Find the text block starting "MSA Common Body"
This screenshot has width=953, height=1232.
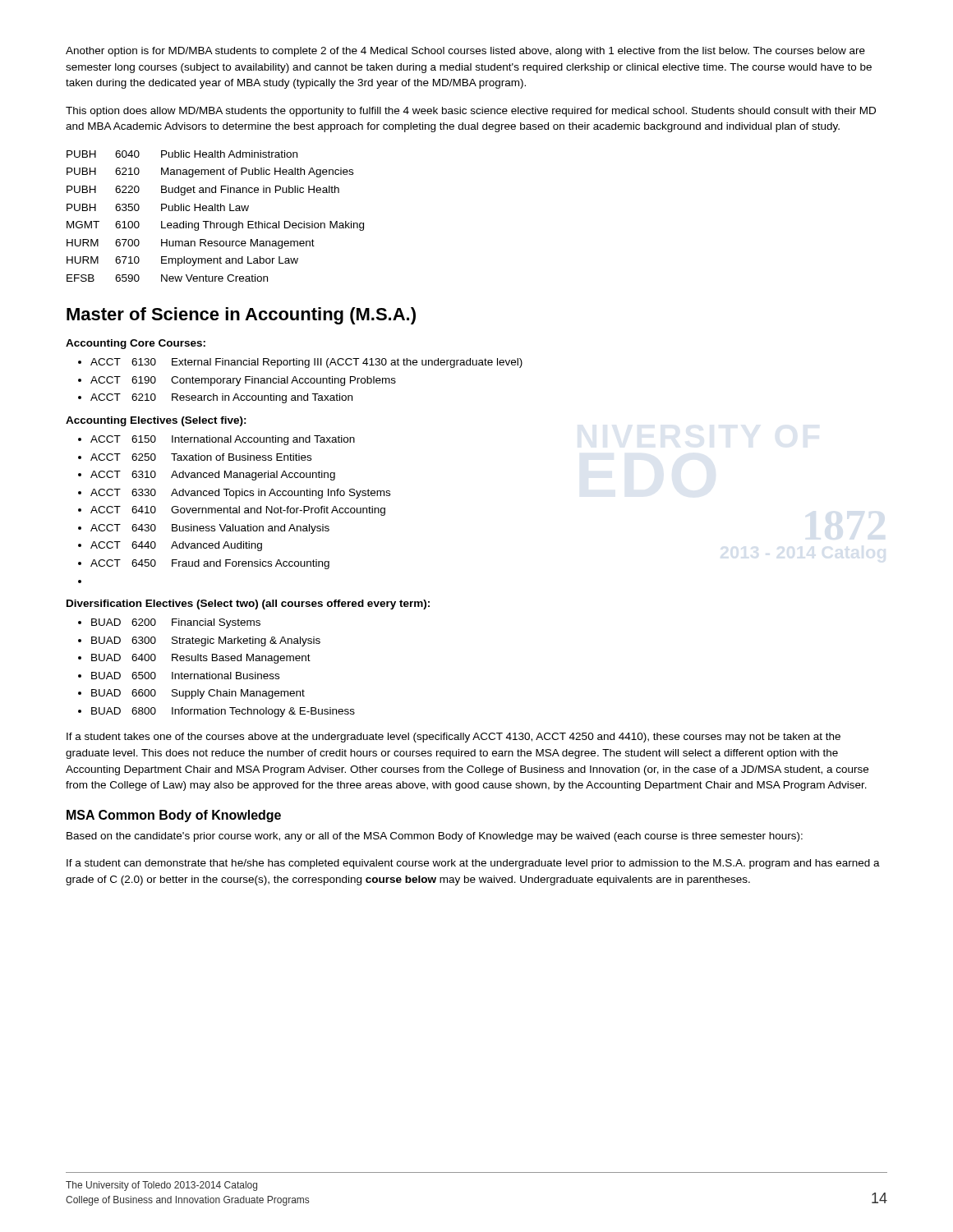(174, 815)
